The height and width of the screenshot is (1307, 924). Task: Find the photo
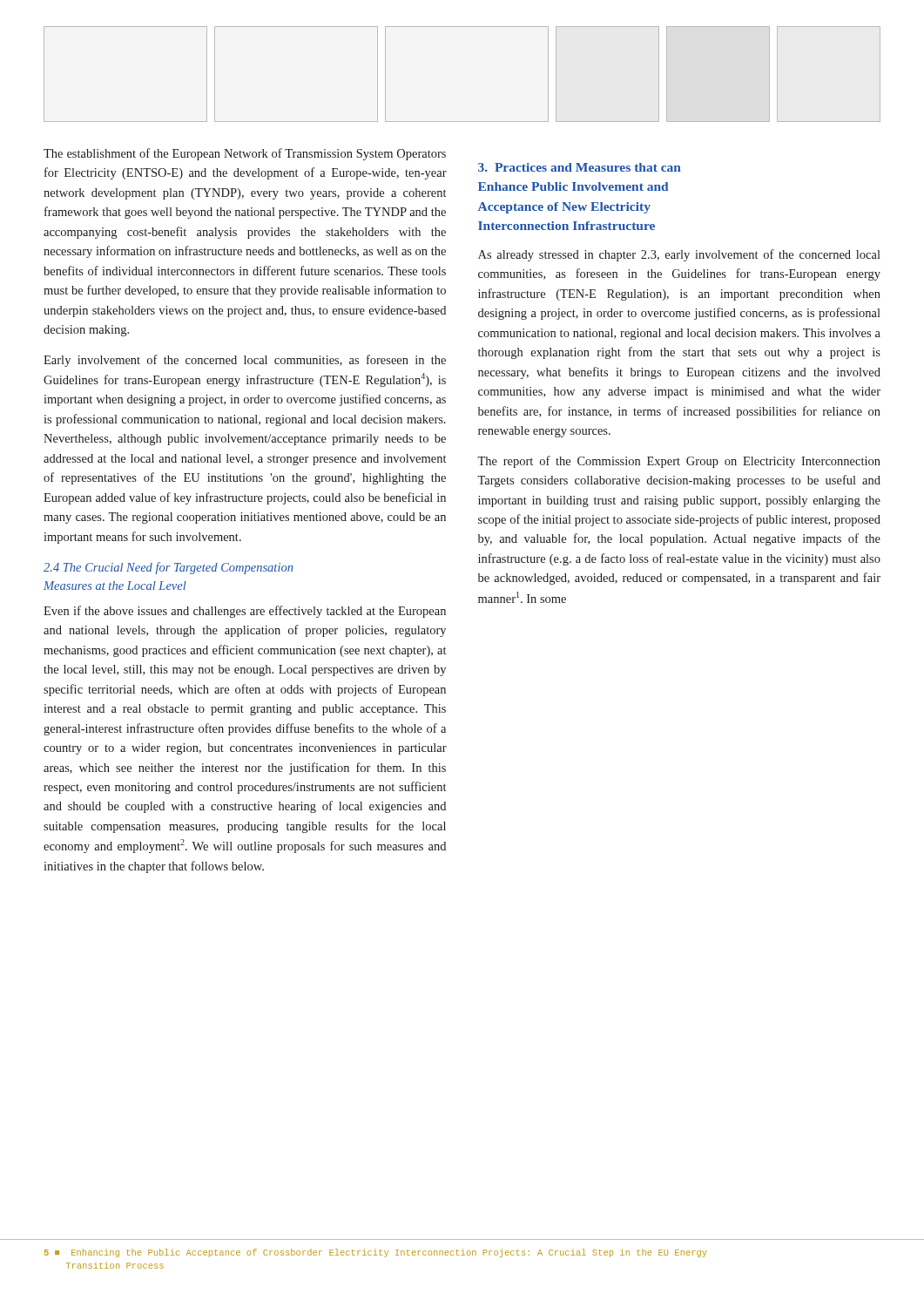click(462, 74)
